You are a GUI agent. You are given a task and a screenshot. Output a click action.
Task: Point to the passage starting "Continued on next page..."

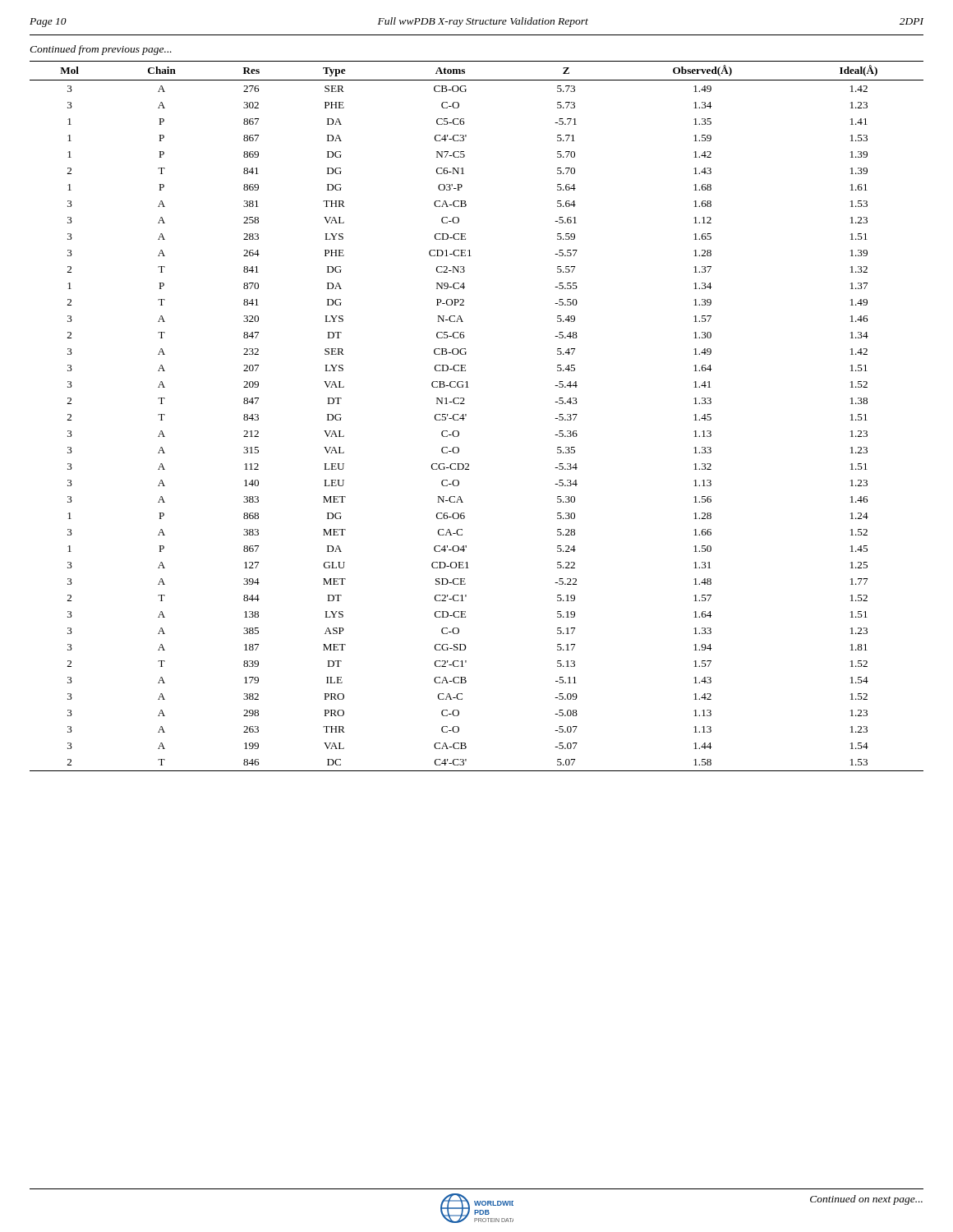tap(866, 1199)
